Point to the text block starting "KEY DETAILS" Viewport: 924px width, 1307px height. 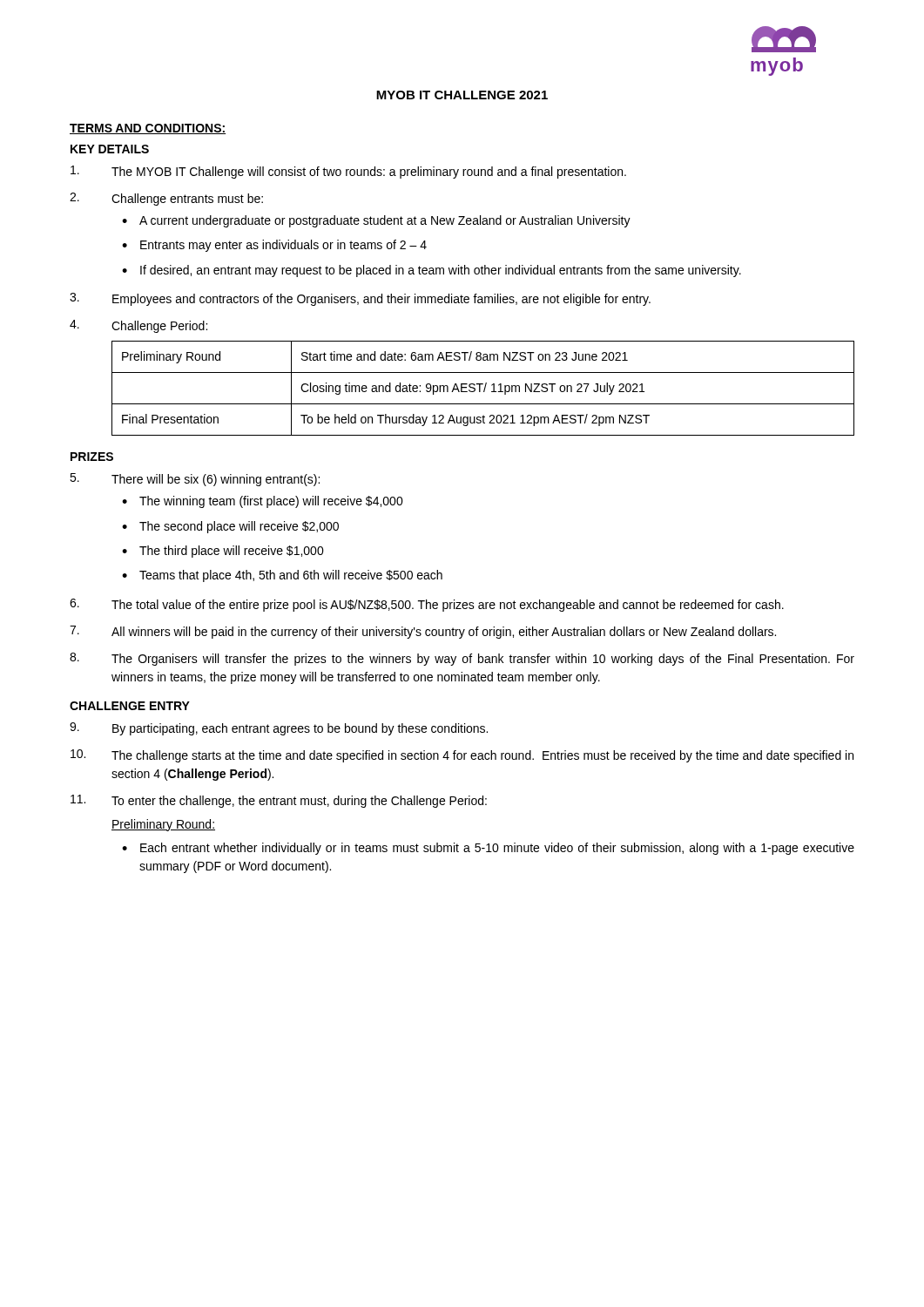click(x=109, y=149)
